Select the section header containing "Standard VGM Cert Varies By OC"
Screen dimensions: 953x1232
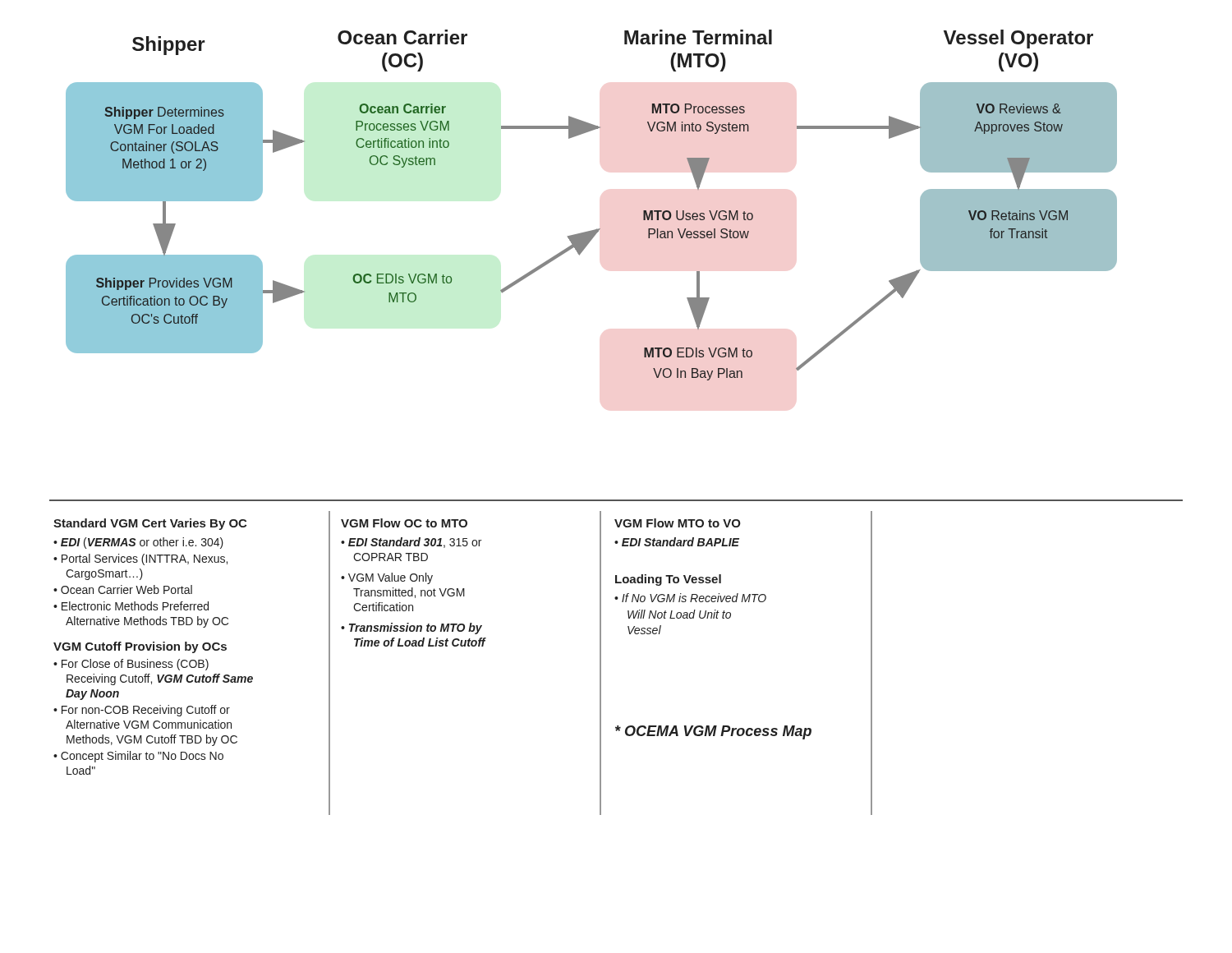(150, 523)
